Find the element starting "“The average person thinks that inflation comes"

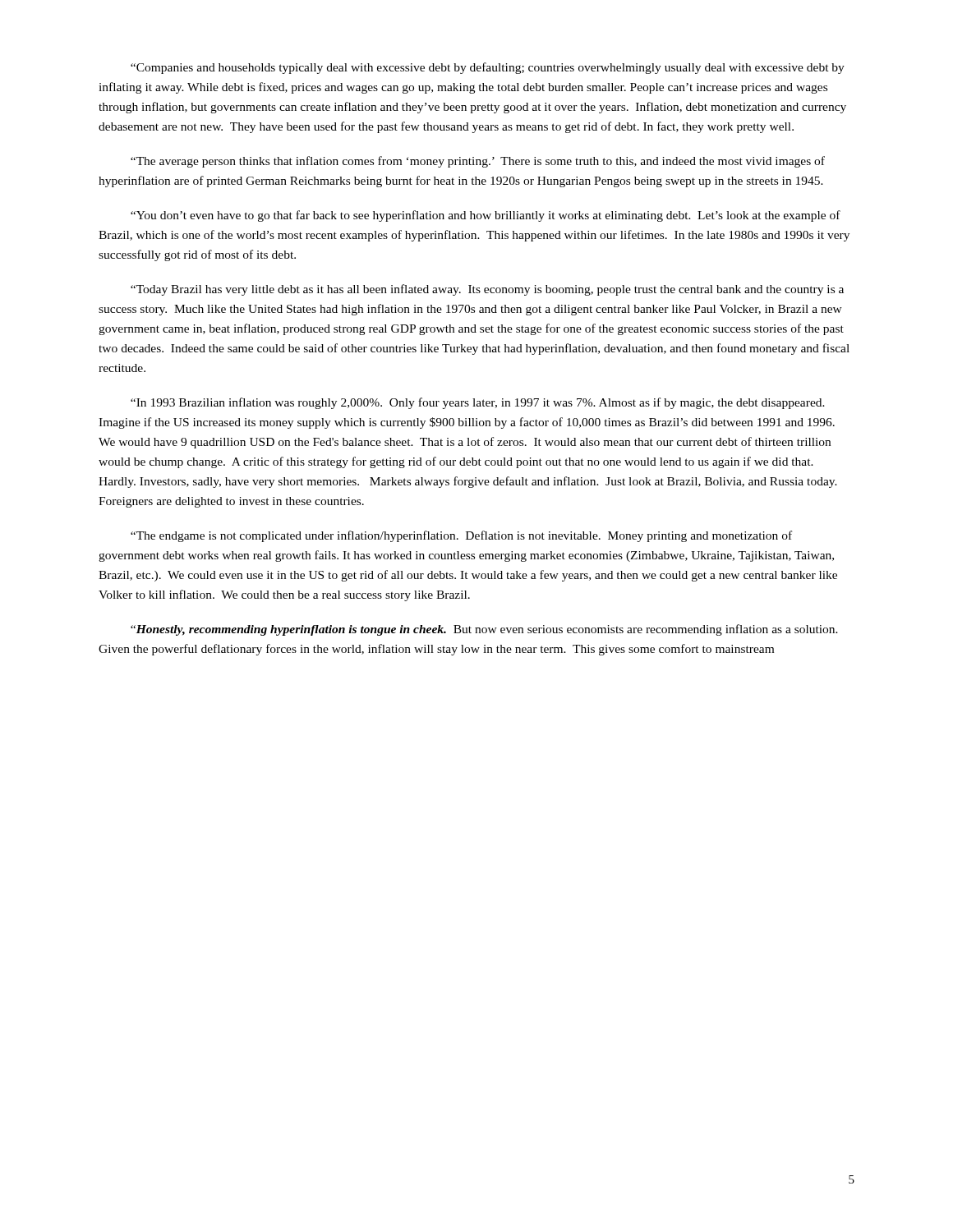(x=476, y=171)
